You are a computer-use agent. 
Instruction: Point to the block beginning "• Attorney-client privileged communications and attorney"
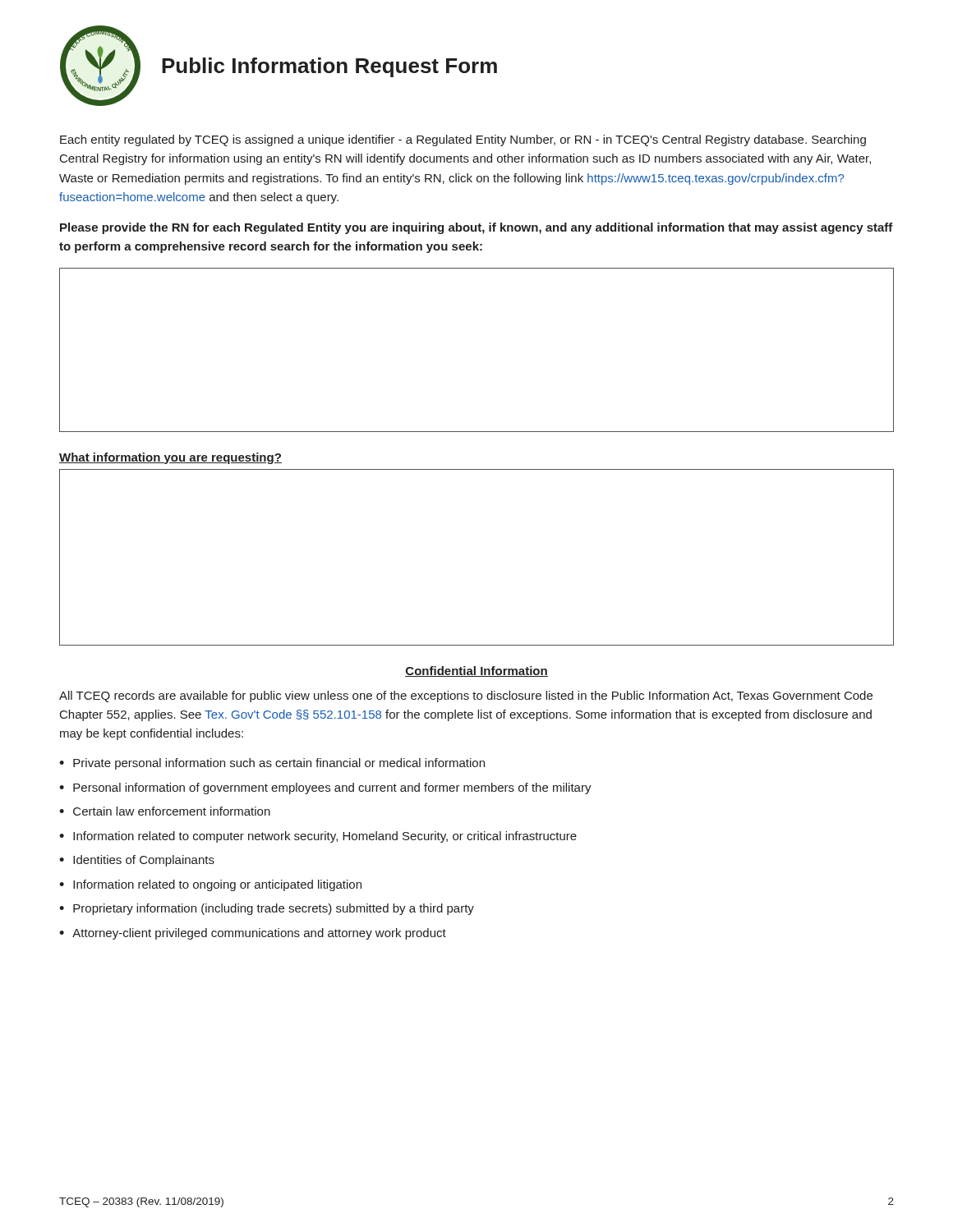(252, 933)
